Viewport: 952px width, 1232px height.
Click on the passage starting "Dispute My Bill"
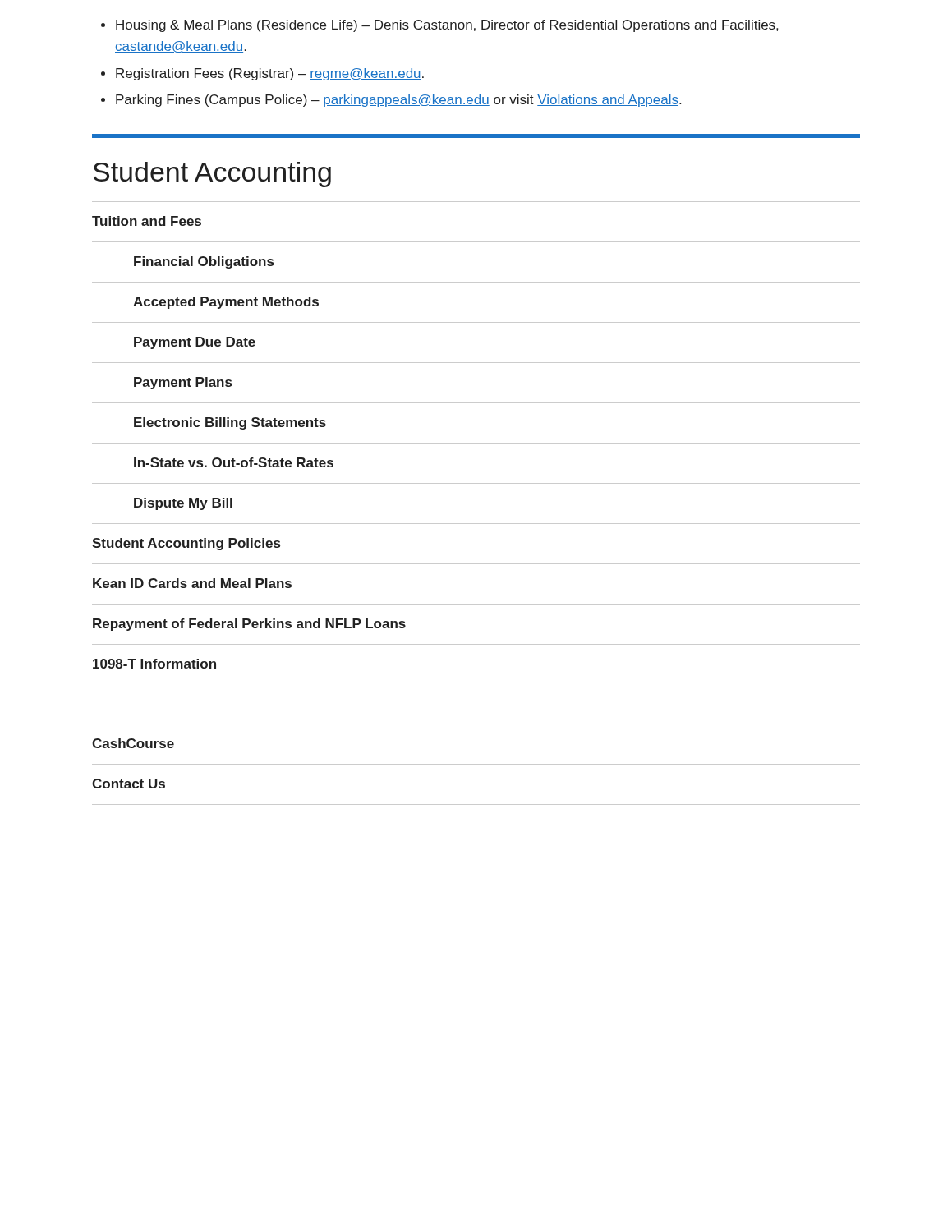point(183,503)
